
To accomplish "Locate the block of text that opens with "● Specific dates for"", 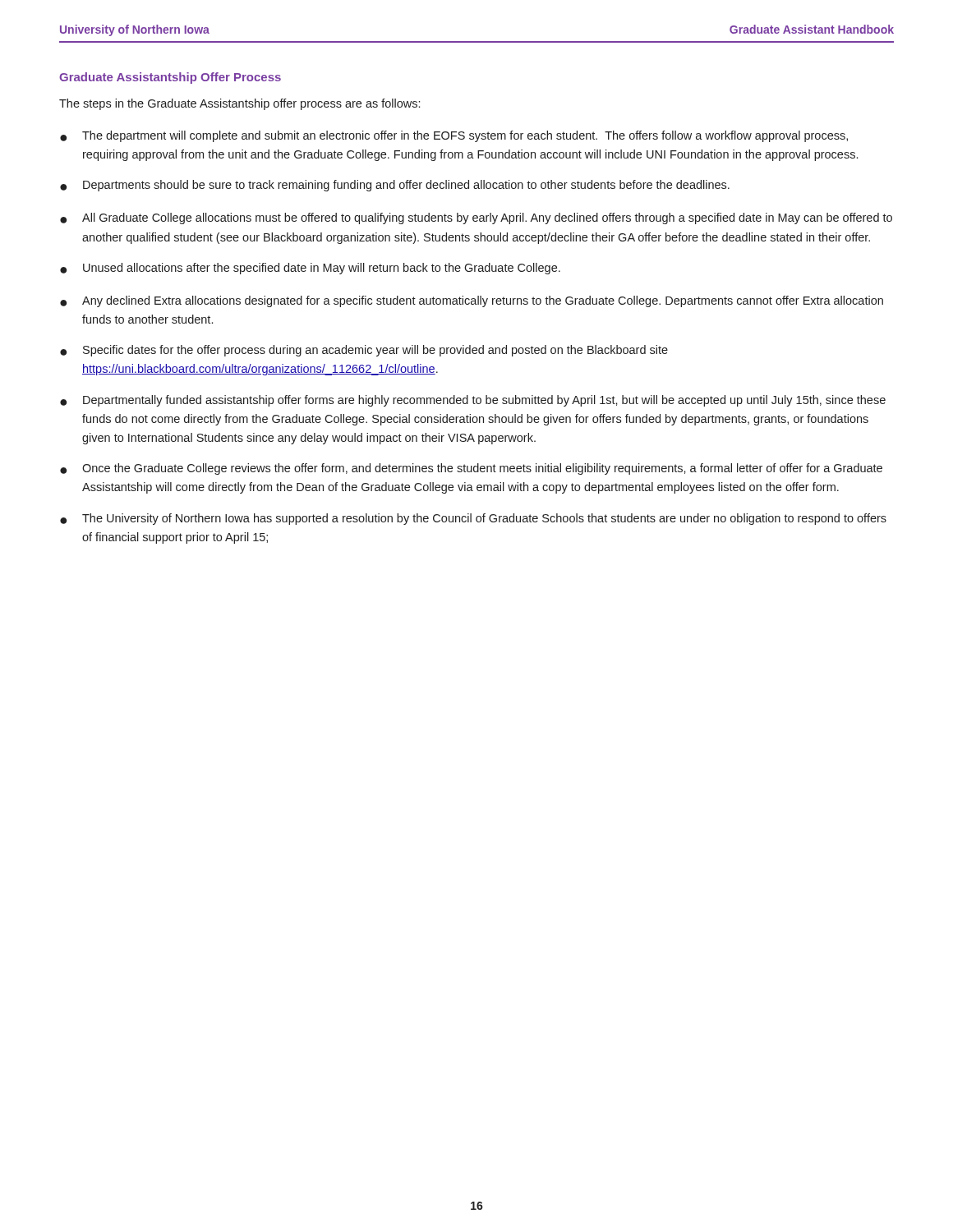I will 476,360.
